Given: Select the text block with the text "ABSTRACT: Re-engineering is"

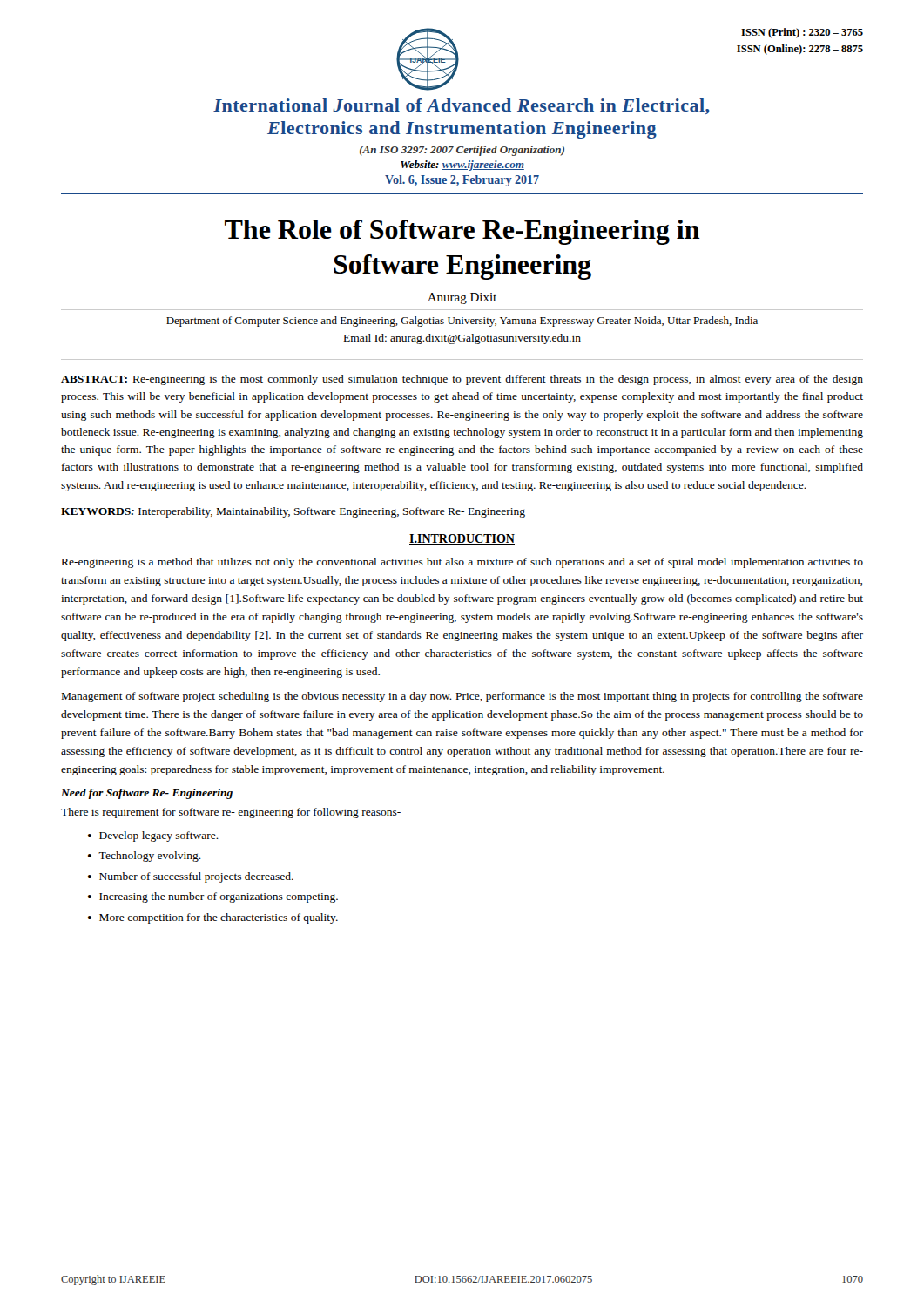Looking at the screenshot, I should click(x=462, y=432).
